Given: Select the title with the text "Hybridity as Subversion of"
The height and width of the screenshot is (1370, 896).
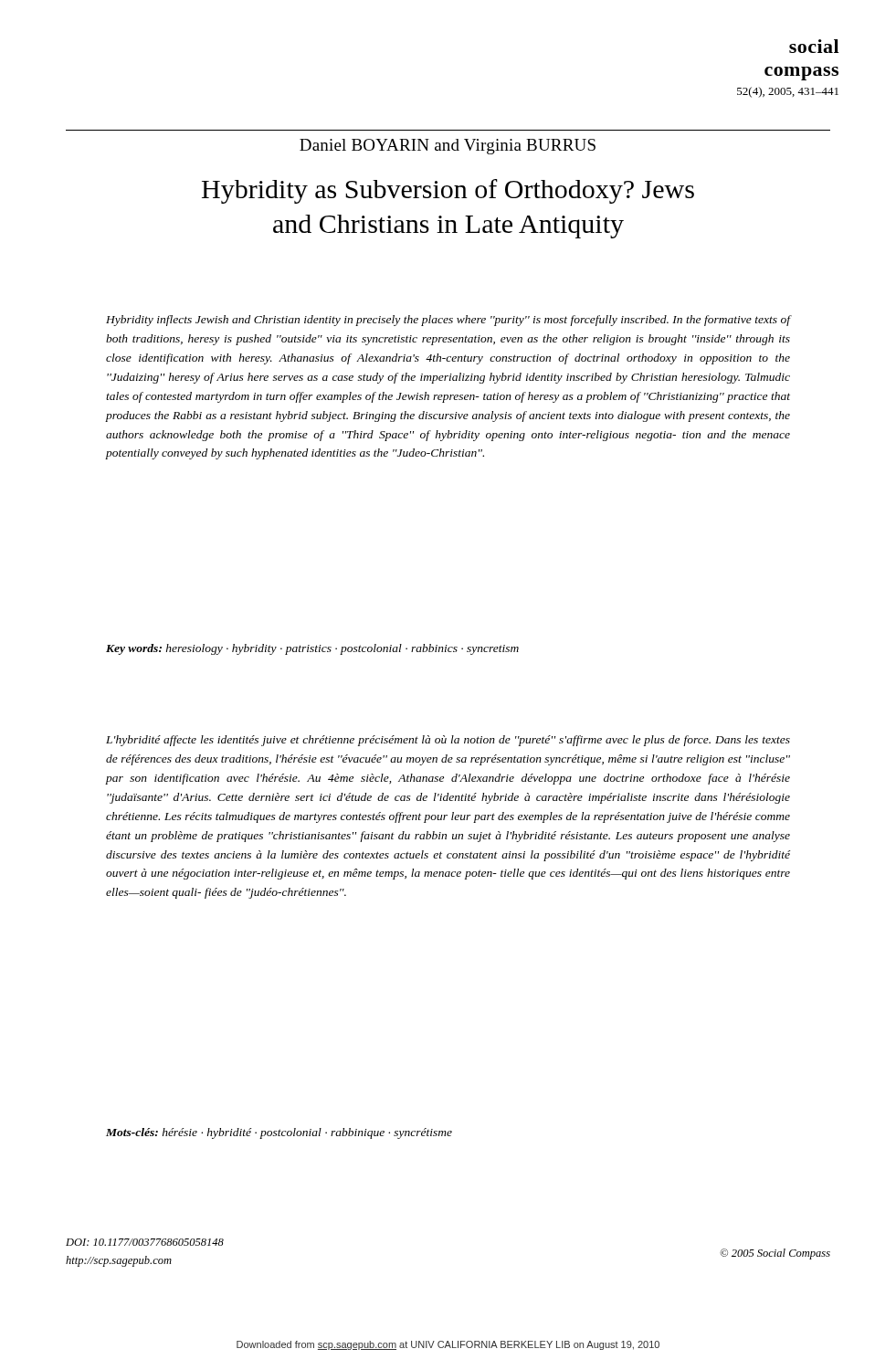Looking at the screenshot, I should coord(448,206).
